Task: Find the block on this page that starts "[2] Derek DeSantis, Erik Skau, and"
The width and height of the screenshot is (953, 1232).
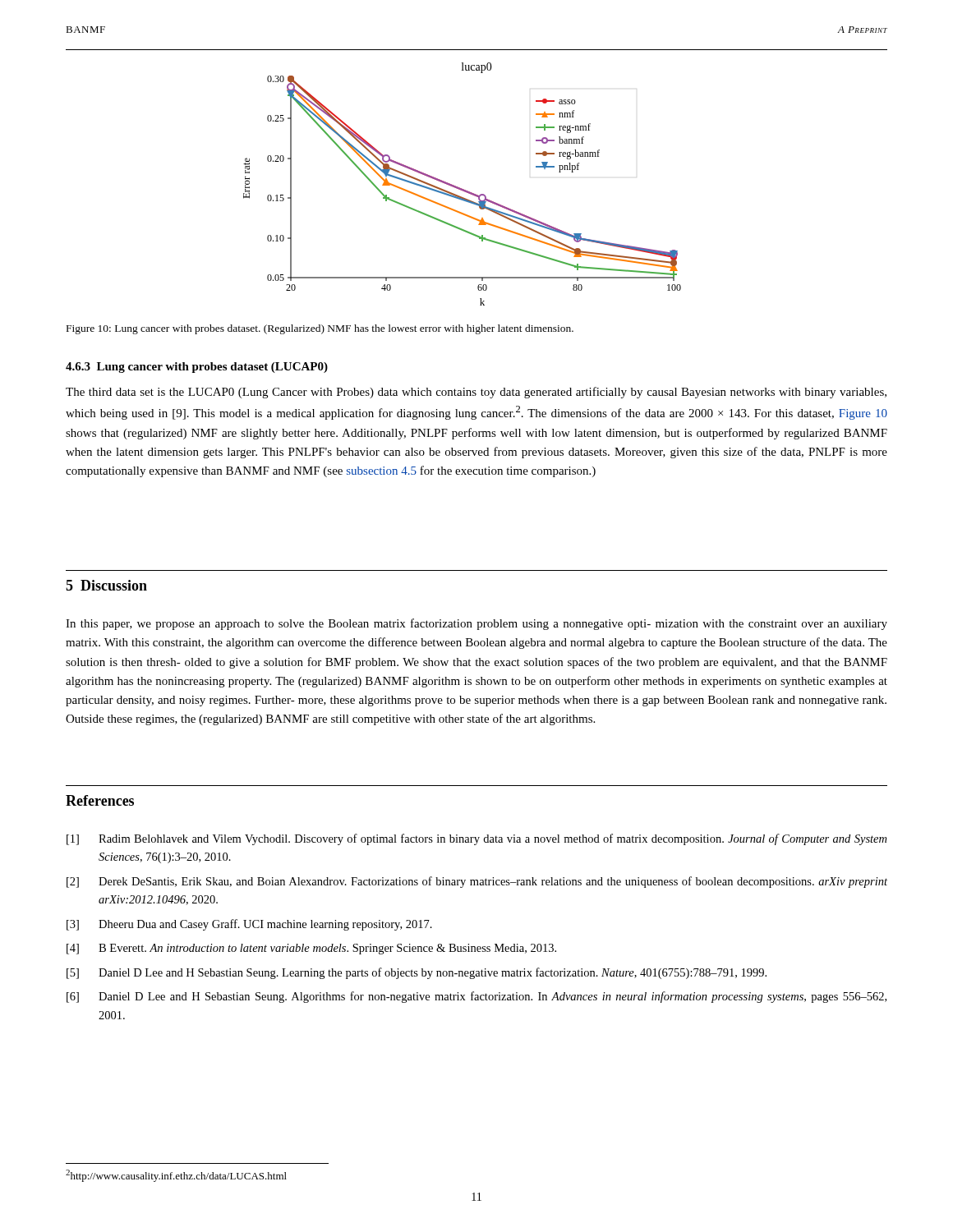Action: pyautogui.click(x=476, y=891)
